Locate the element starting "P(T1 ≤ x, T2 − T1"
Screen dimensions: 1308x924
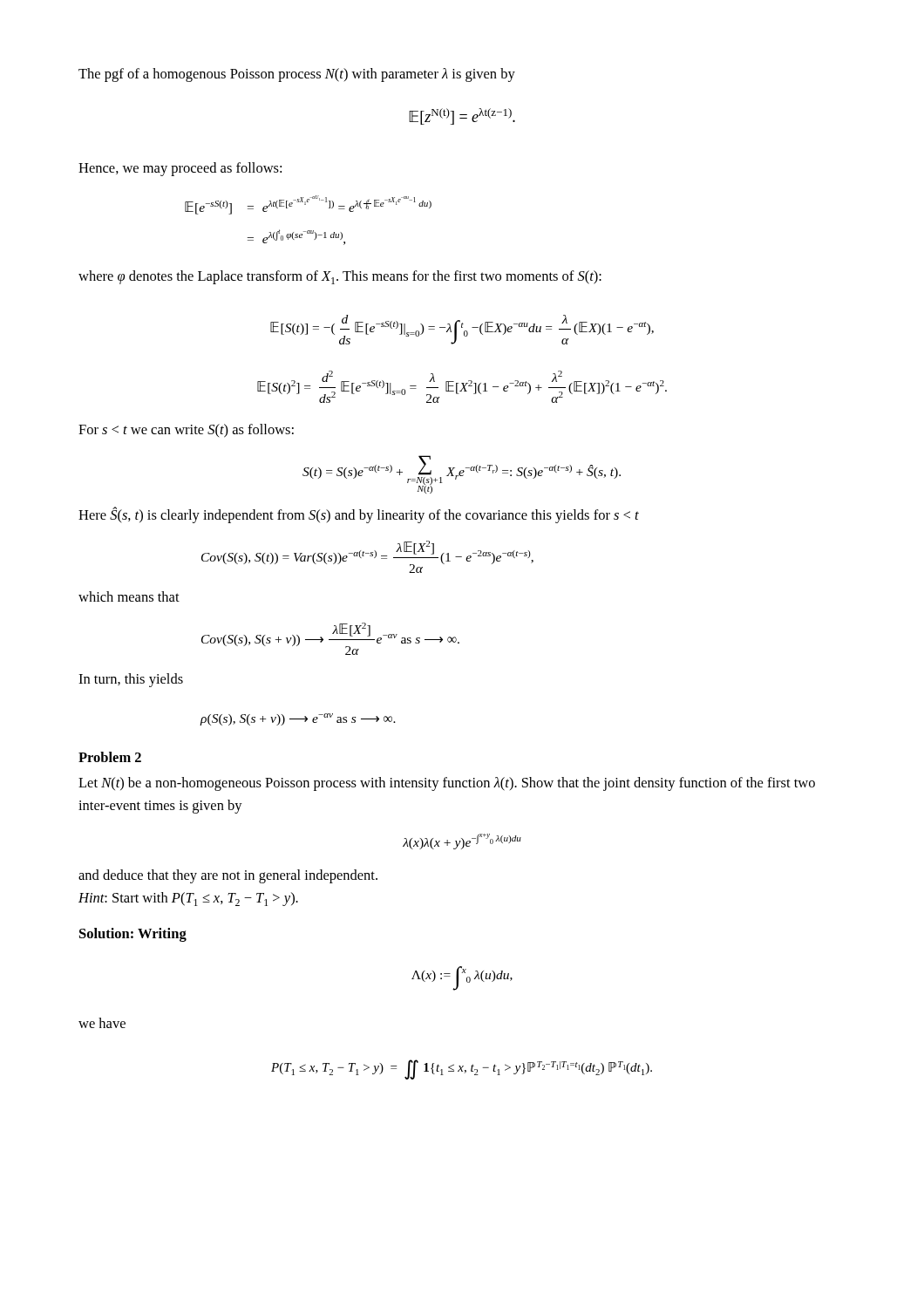tap(462, 1069)
